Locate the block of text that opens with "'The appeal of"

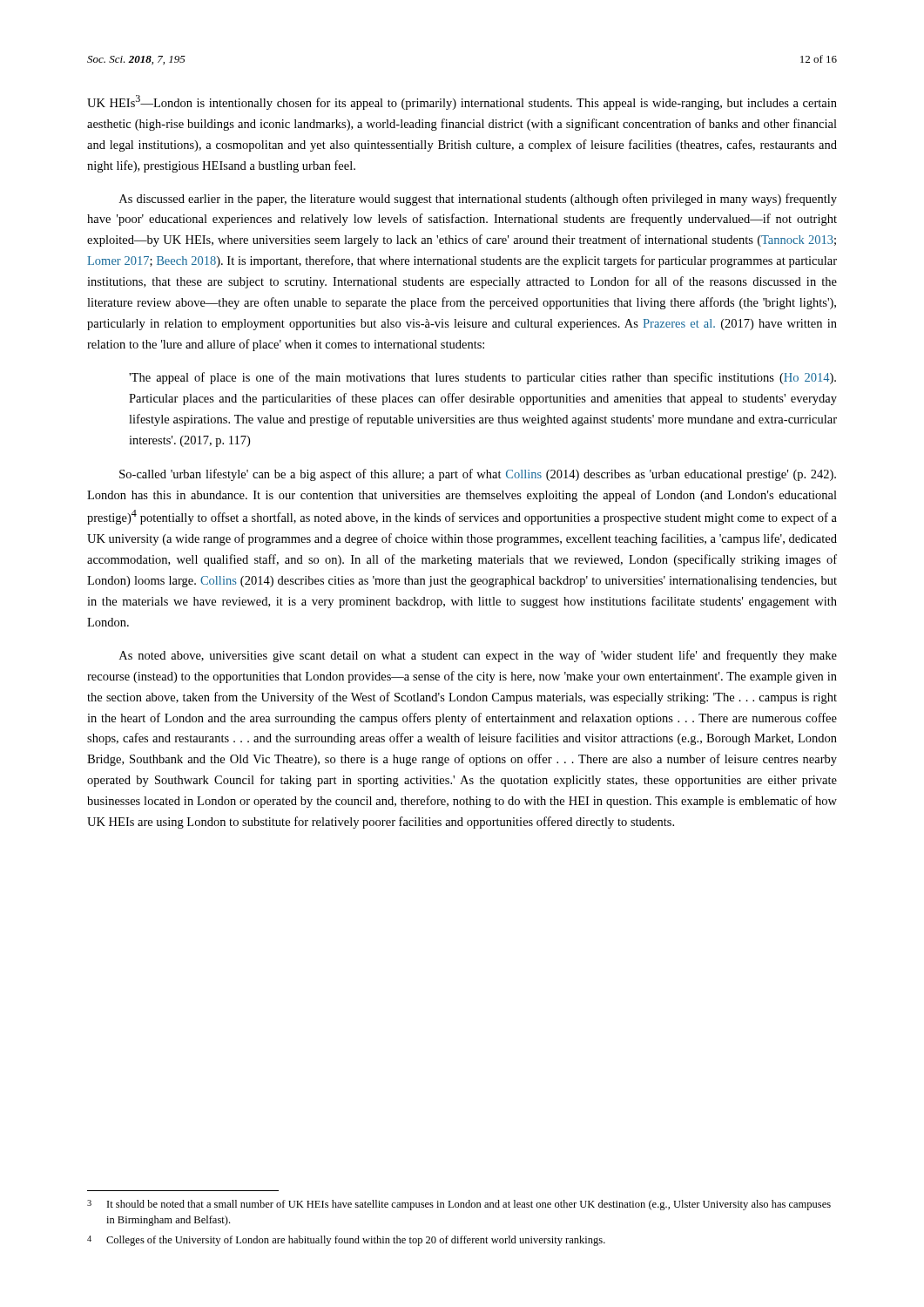[483, 410]
